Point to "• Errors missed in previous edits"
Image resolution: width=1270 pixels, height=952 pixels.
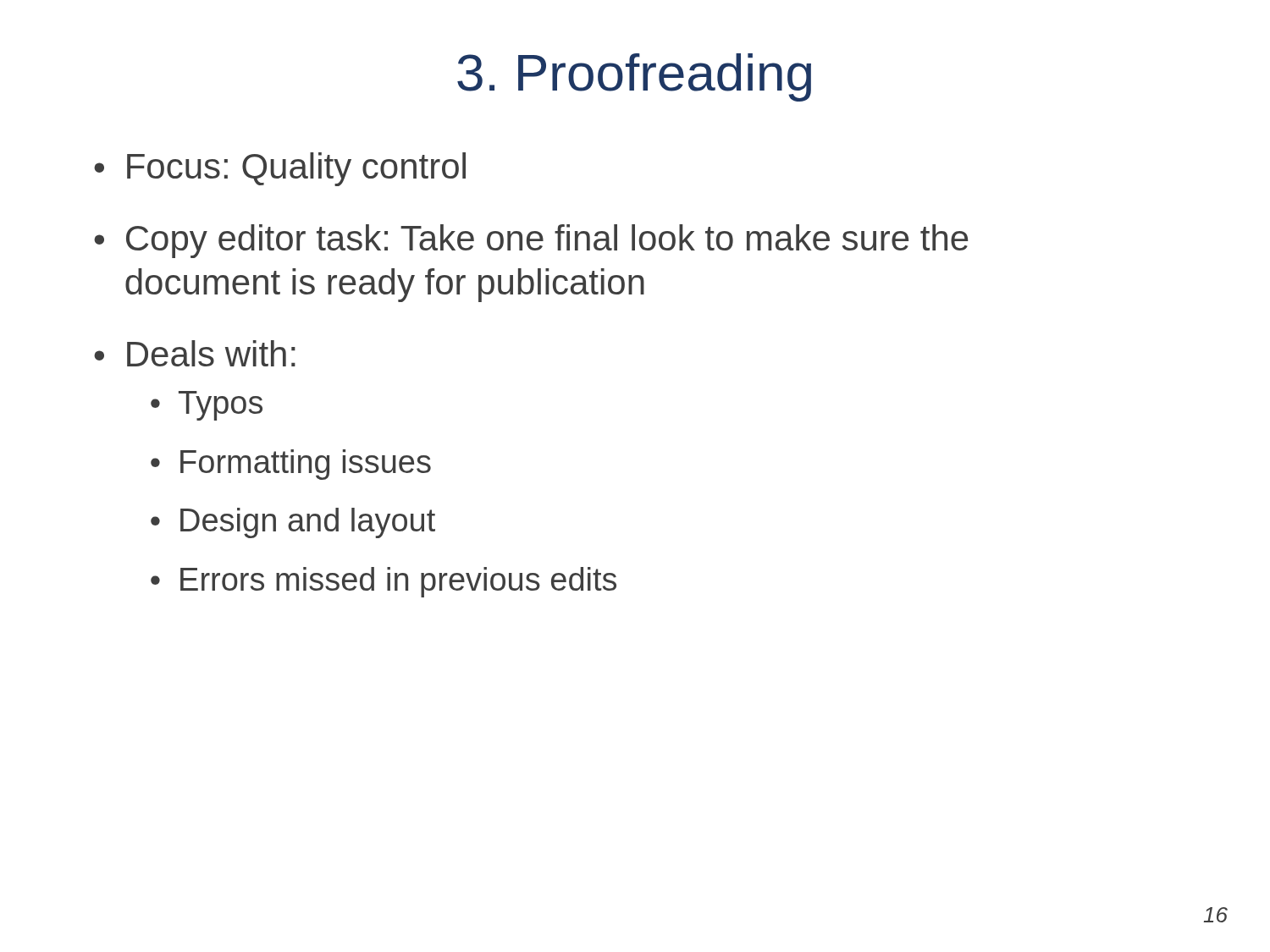point(384,580)
